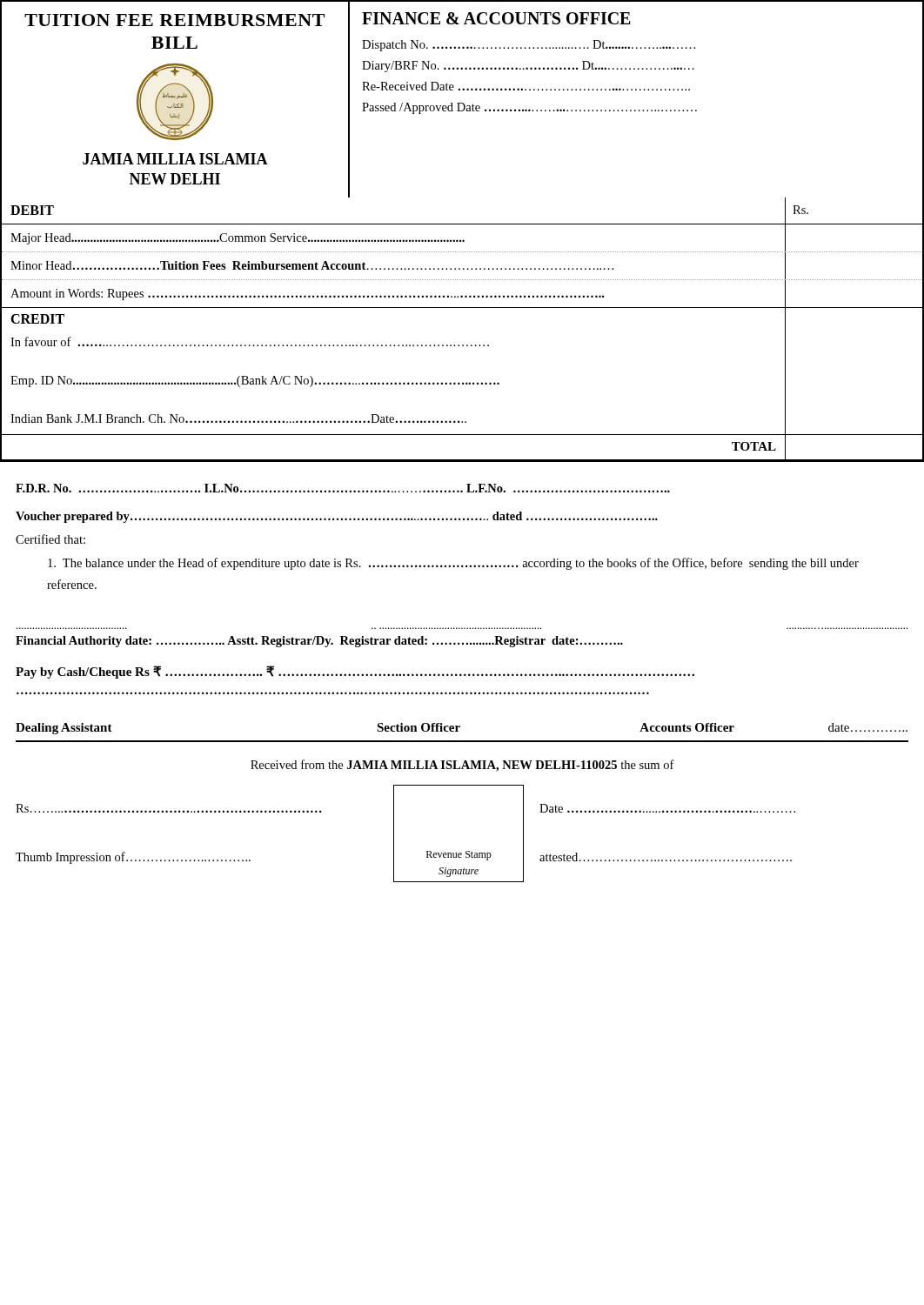924x1305 pixels.
Task: Locate the text that reads "Dealing Assistant"
Action: [x=64, y=728]
